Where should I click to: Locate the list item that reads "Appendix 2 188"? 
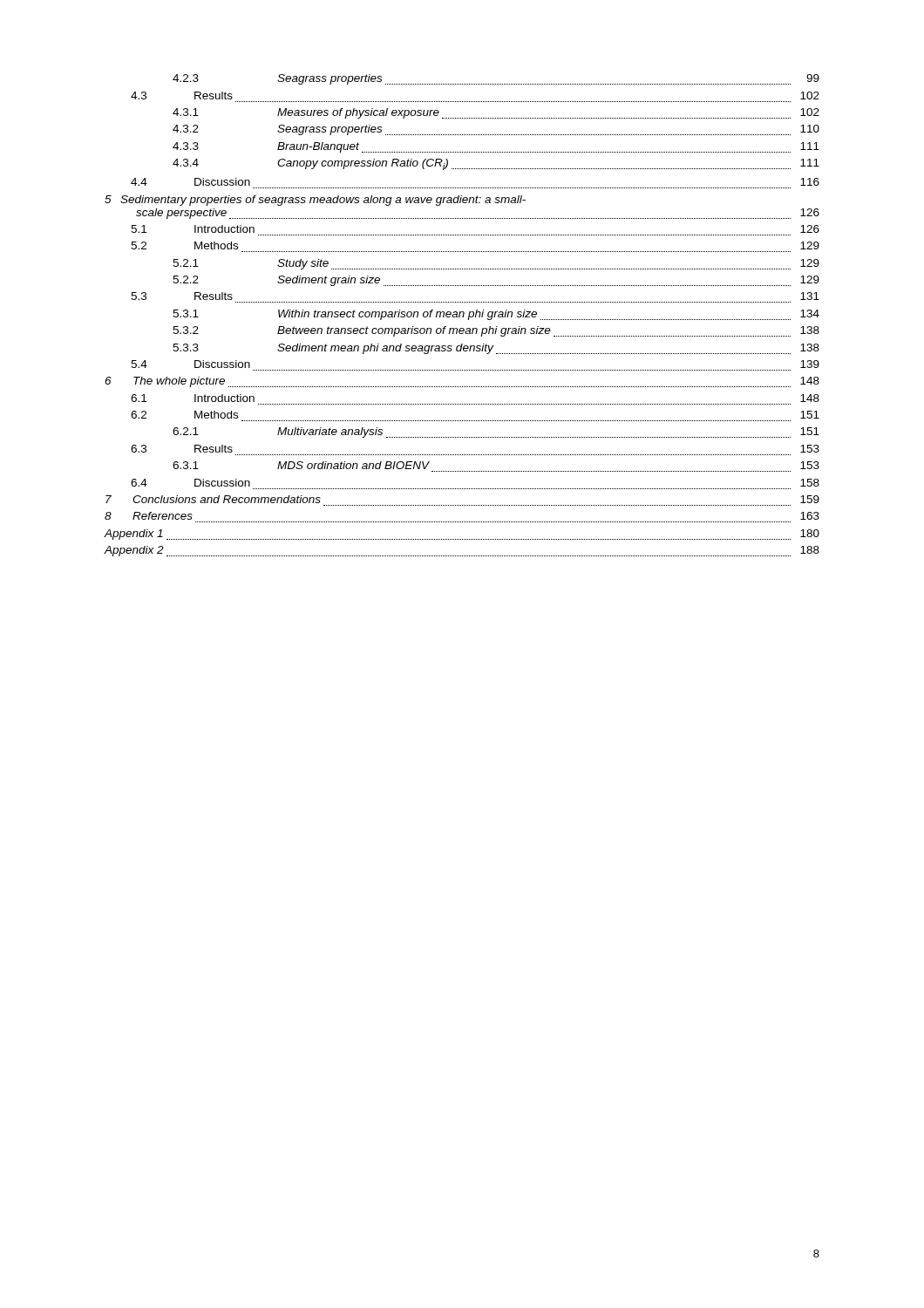tap(462, 550)
